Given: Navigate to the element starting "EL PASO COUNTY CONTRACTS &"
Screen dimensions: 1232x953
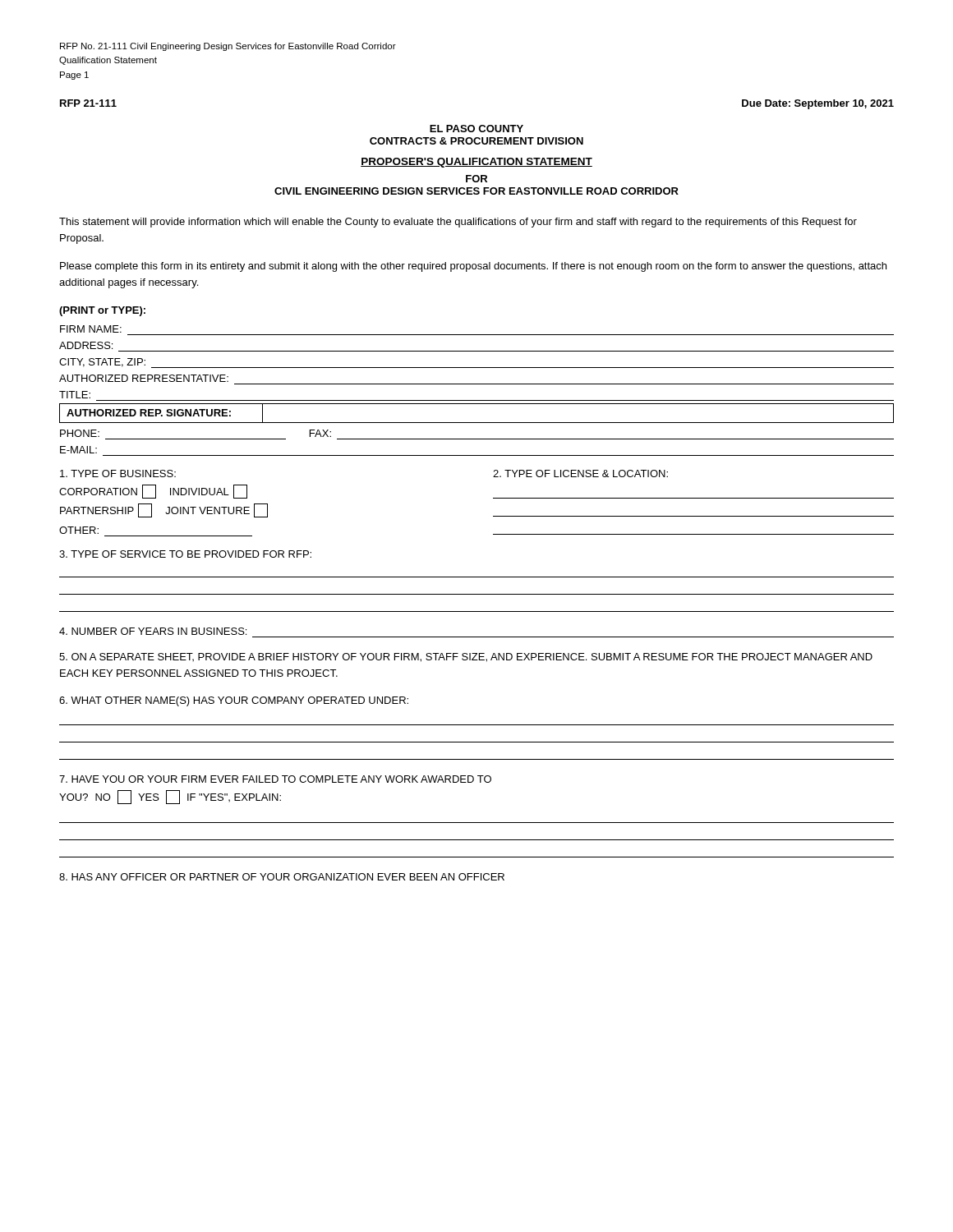Looking at the screenshot, I should [476, 135].
